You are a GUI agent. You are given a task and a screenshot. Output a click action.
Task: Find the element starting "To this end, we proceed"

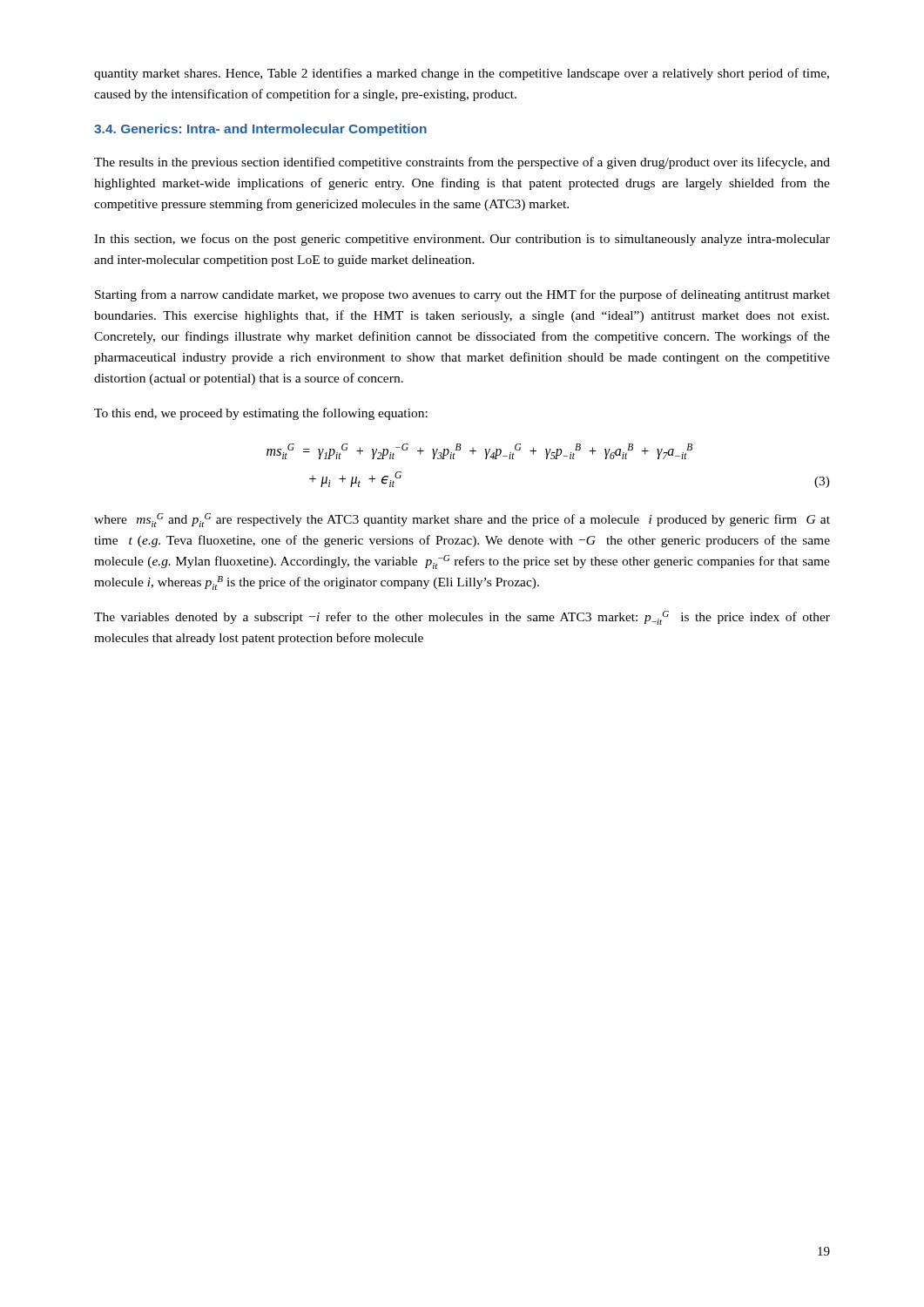tap(261, 414)
